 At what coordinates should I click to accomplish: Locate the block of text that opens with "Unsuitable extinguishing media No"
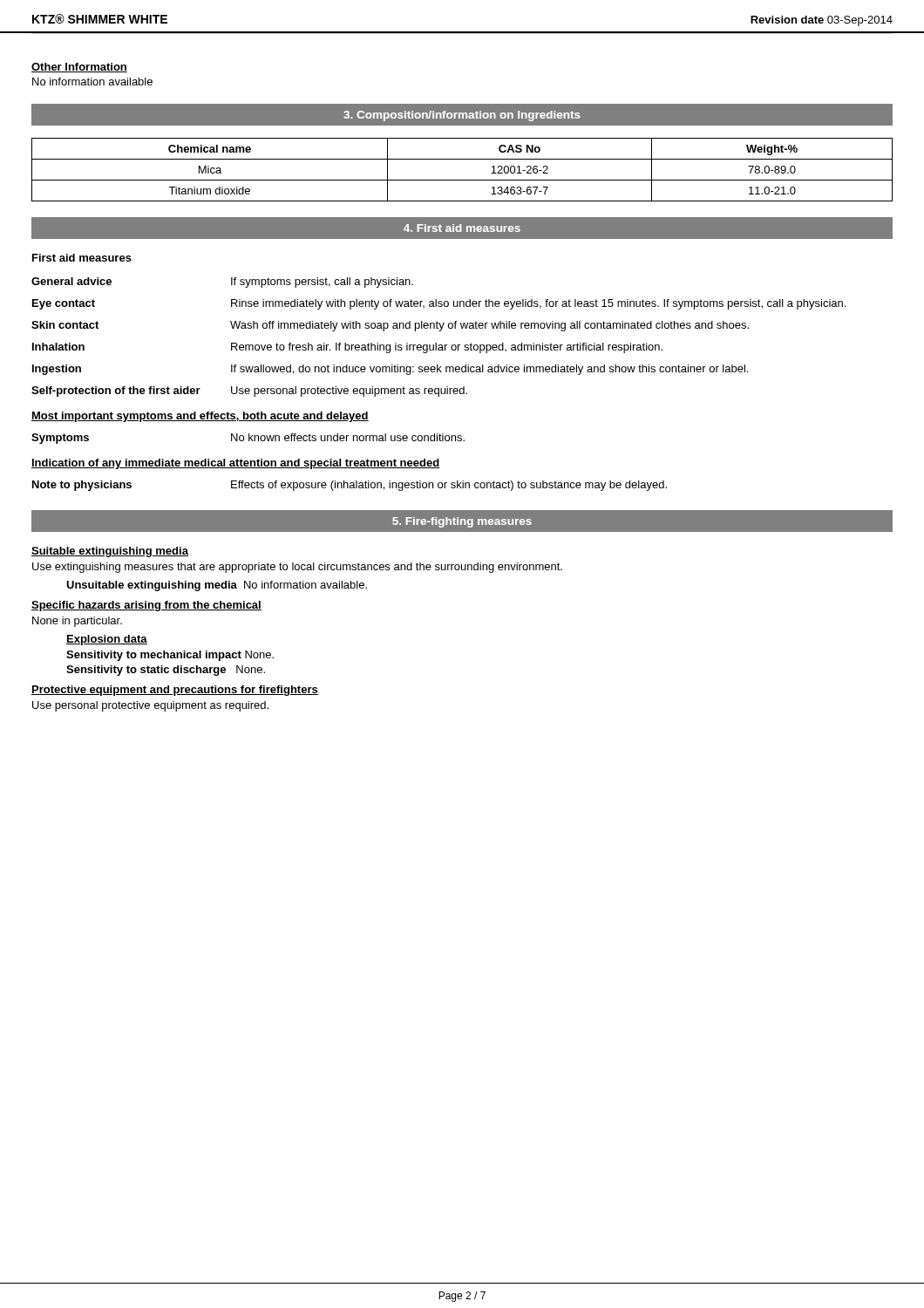[x=217, y=585]
